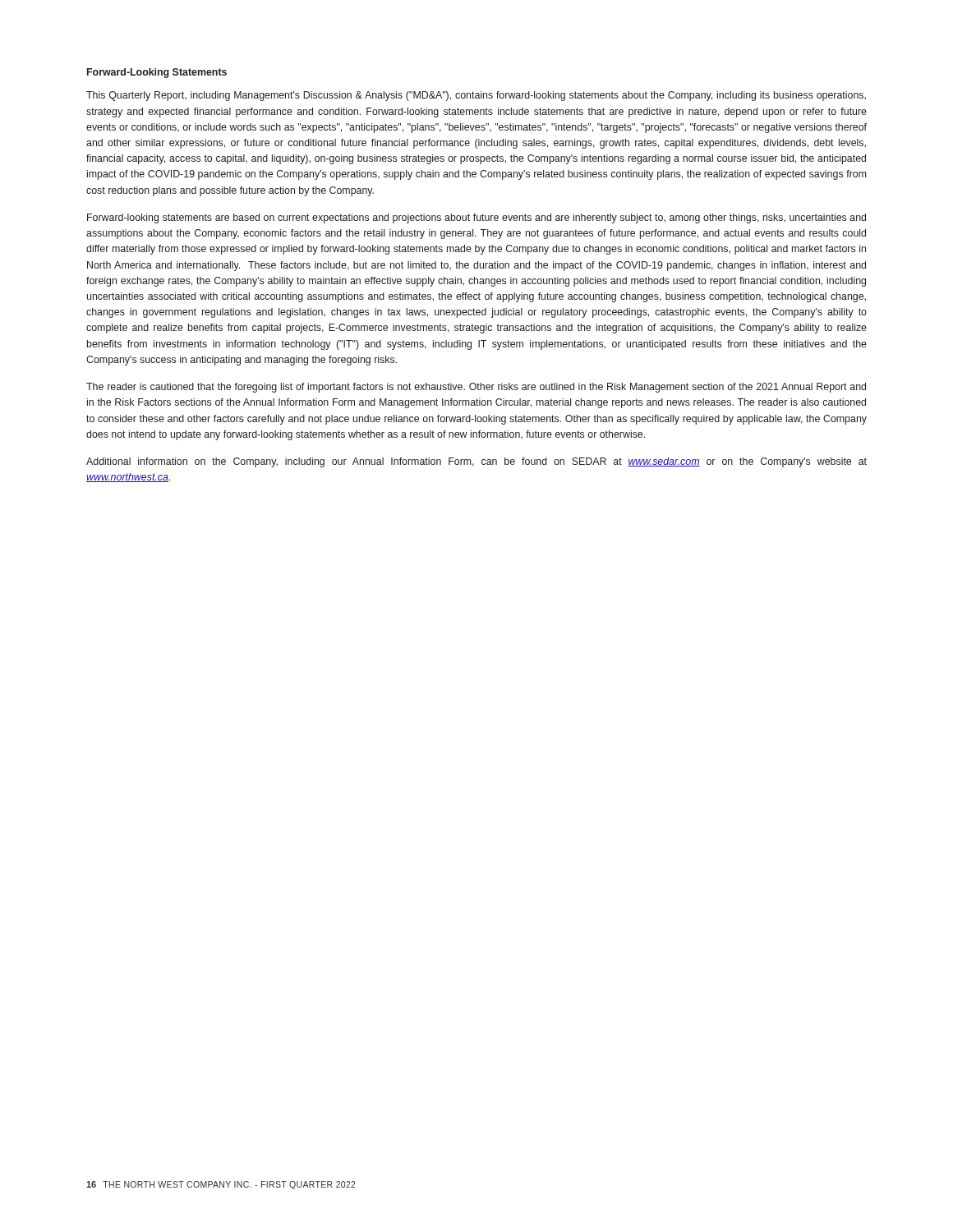
Task: Point to the passage starting "The reader is"
Action: (x=476, y=411)
